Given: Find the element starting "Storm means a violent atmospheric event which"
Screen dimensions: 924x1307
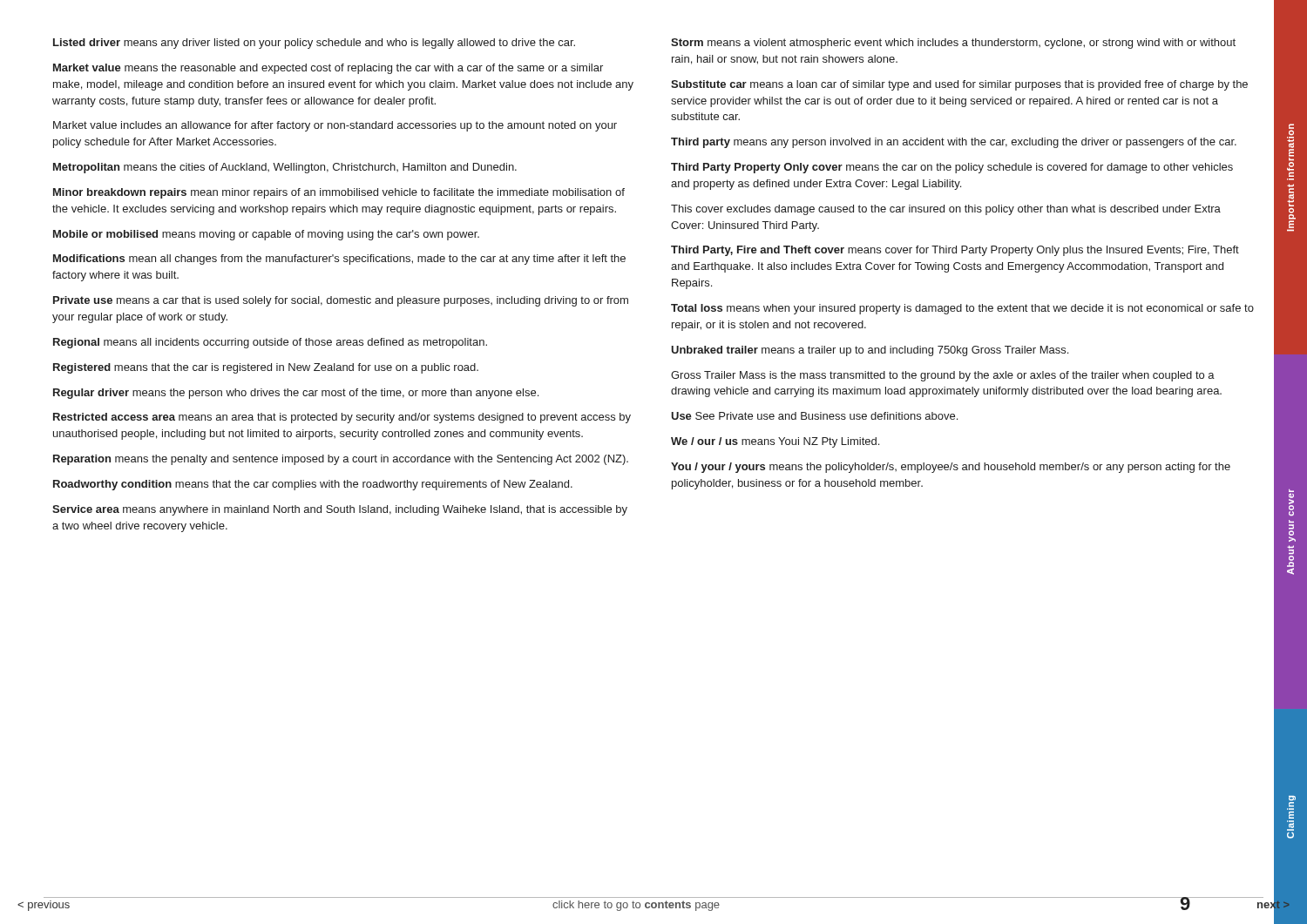Looking at the screenshot, I should click(x=963, y=51).
